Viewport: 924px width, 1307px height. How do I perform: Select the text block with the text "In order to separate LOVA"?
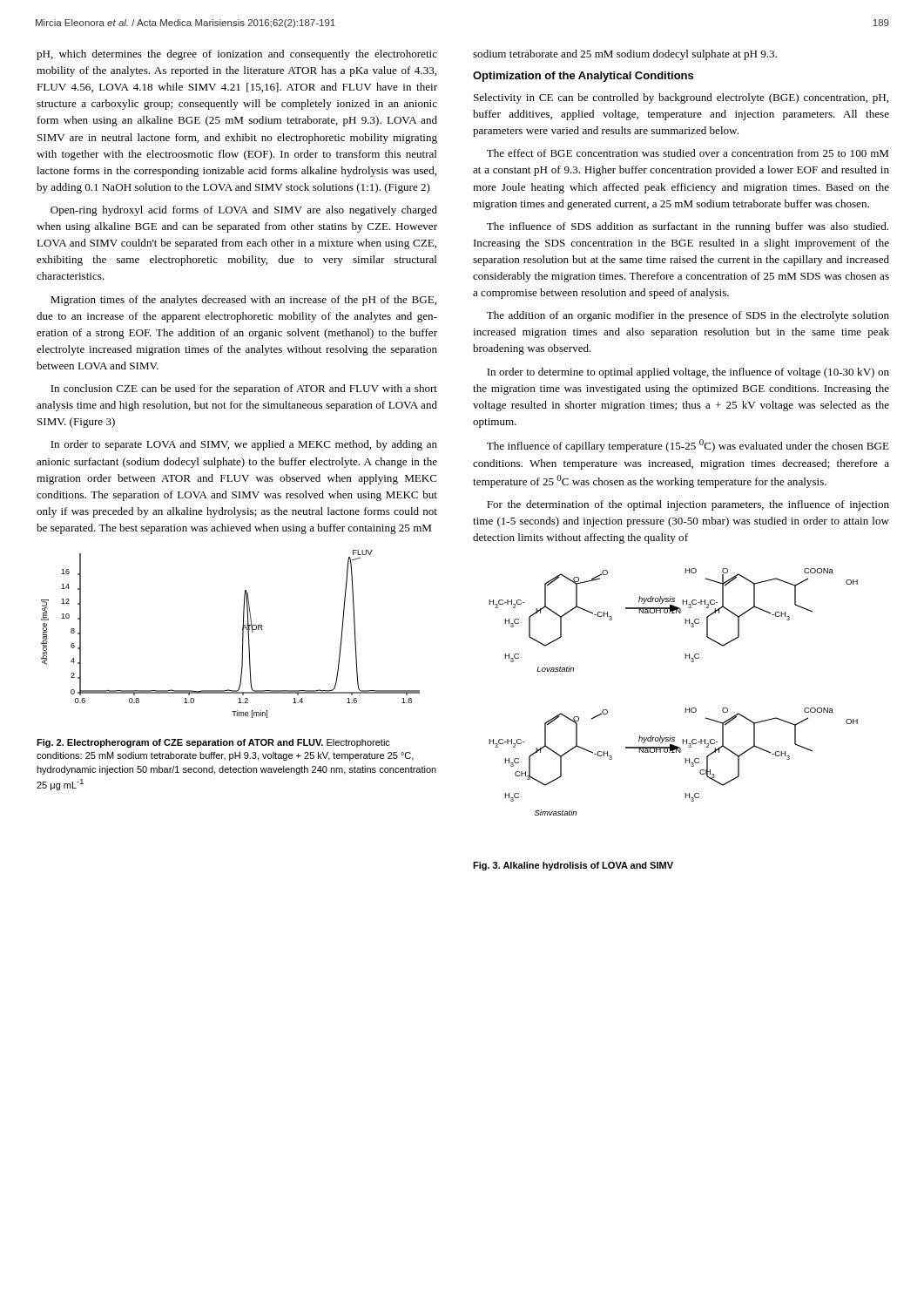pyautogui.click(x=237, y=486)
